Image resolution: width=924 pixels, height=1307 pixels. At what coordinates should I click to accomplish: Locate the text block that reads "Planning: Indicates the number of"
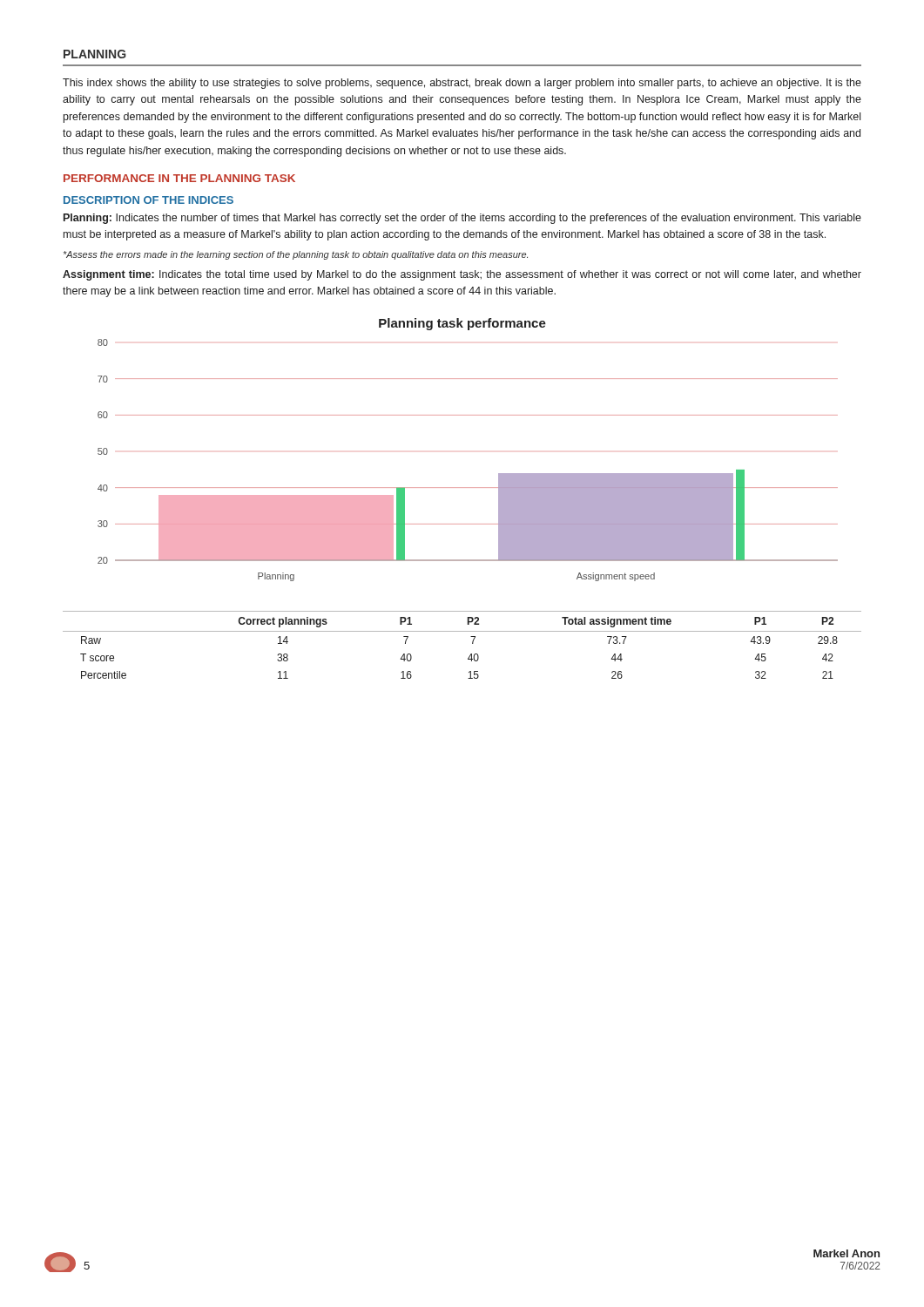click(462, 226)
